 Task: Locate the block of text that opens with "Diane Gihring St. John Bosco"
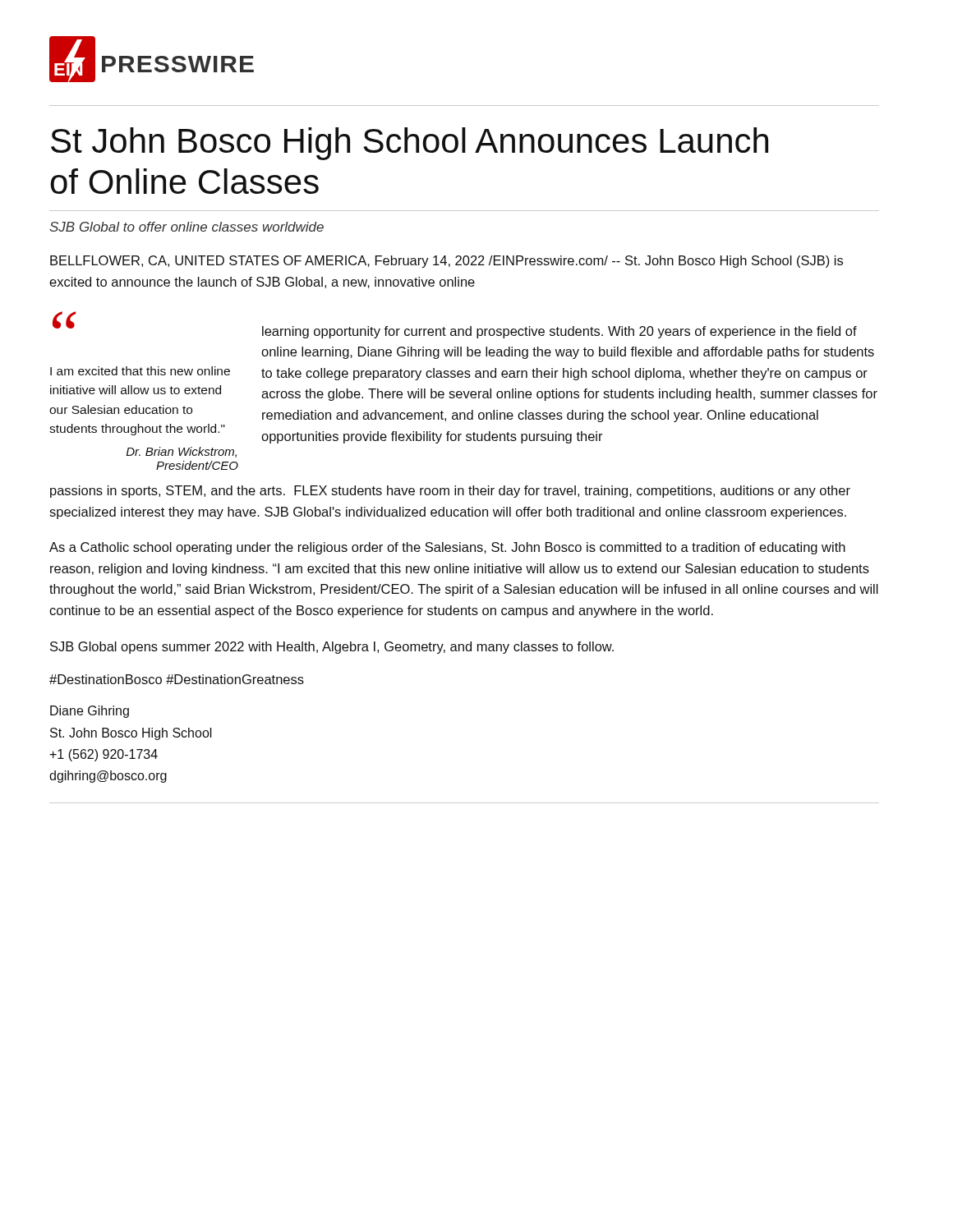90,712
